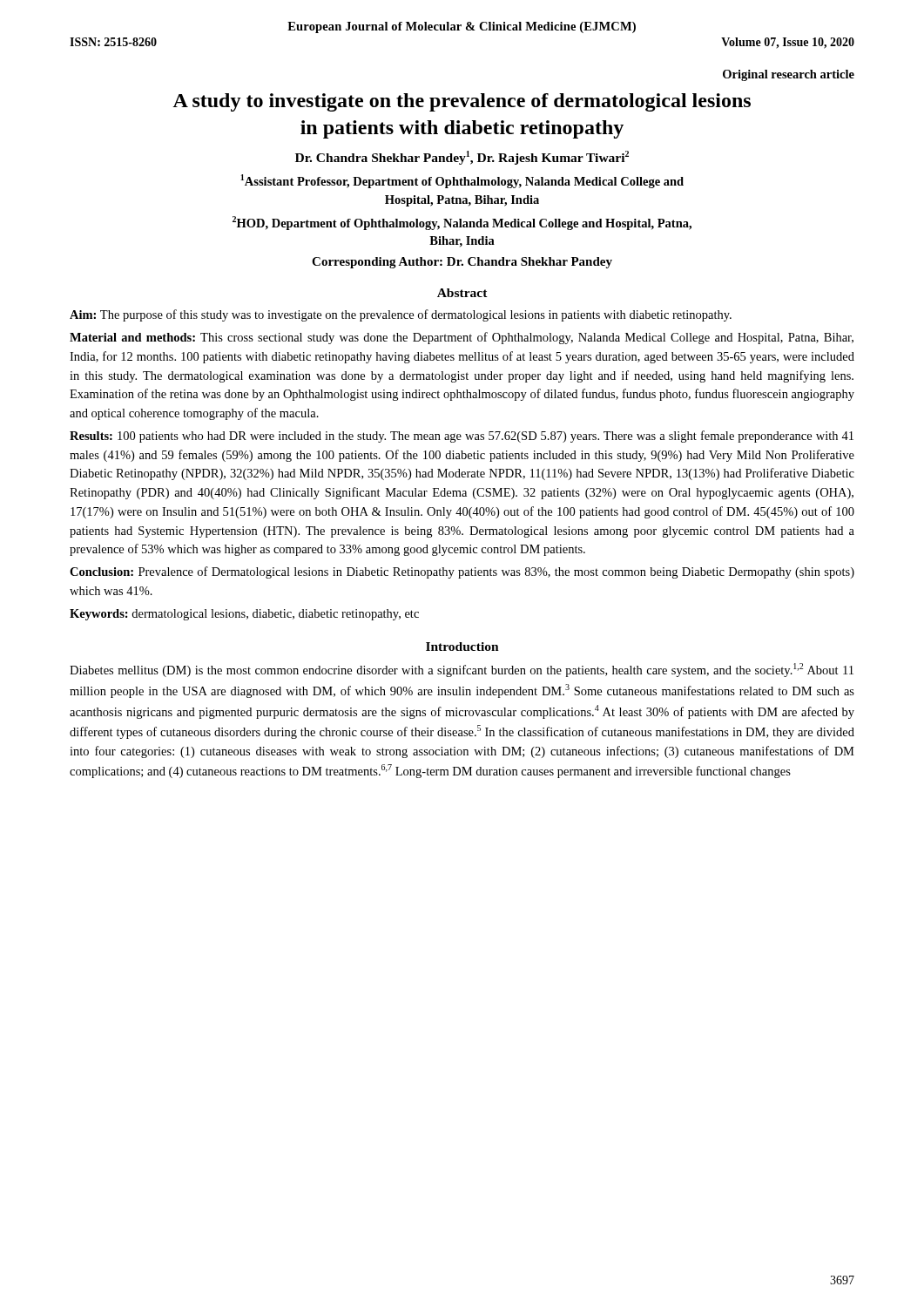The width and height of the screenshot is (924, 1307).
Task: Click on the text block with the text "Diabetes mellitus (DM) is the"
Action: pyautogui.click(x=462, y=720)
